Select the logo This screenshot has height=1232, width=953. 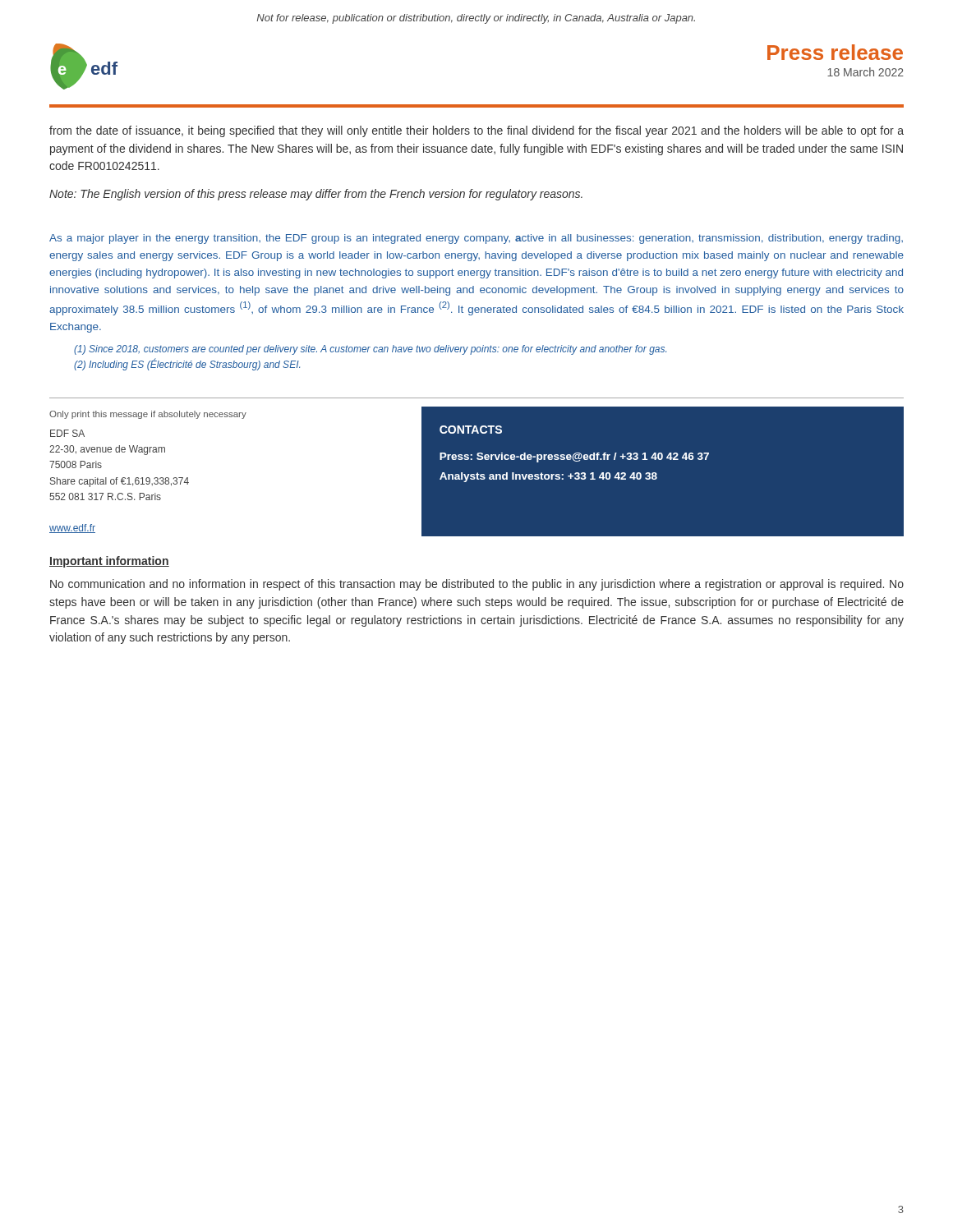coord(90,68)
